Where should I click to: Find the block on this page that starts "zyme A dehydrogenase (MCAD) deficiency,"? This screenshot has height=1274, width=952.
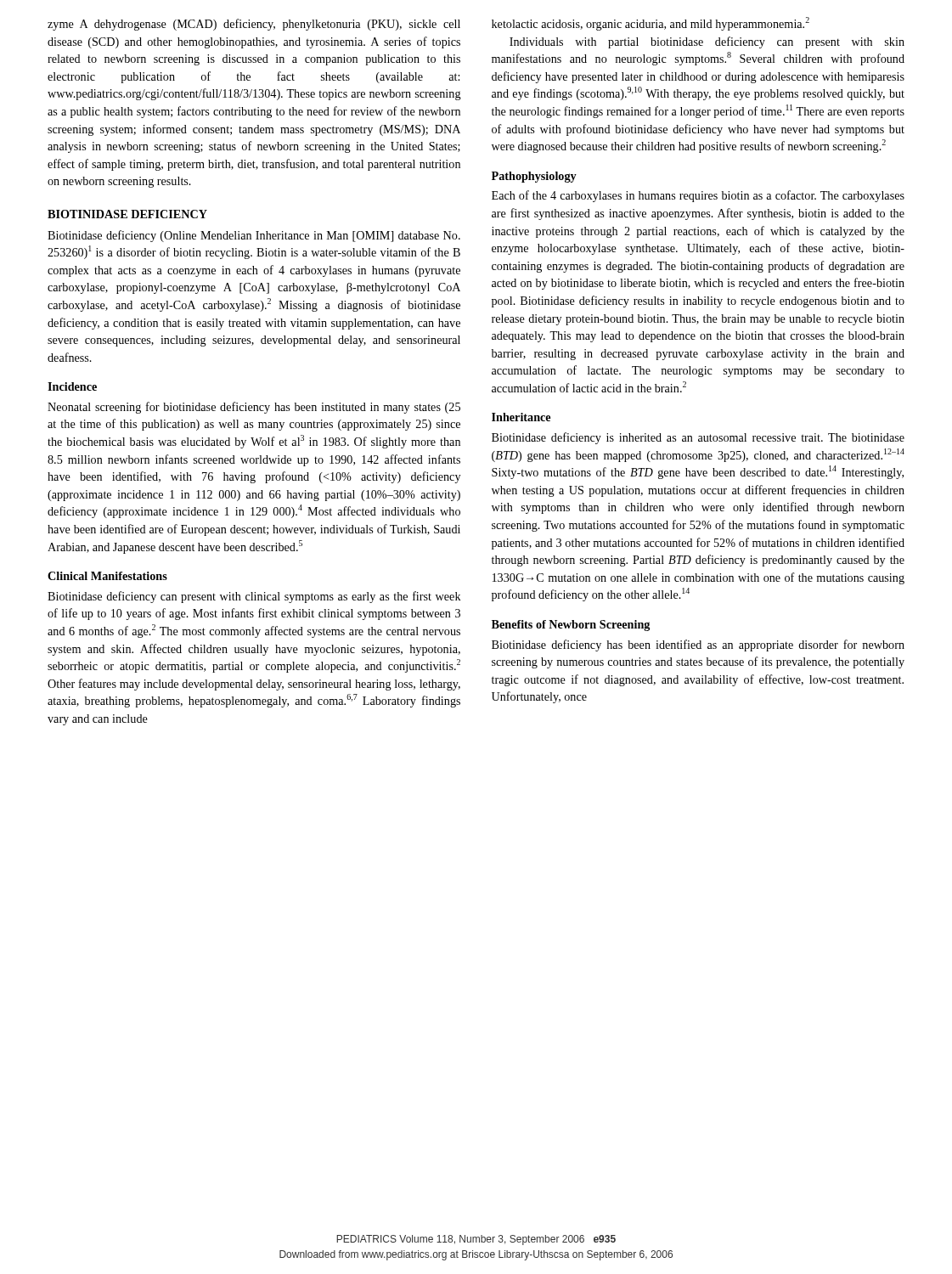(254, 103)
